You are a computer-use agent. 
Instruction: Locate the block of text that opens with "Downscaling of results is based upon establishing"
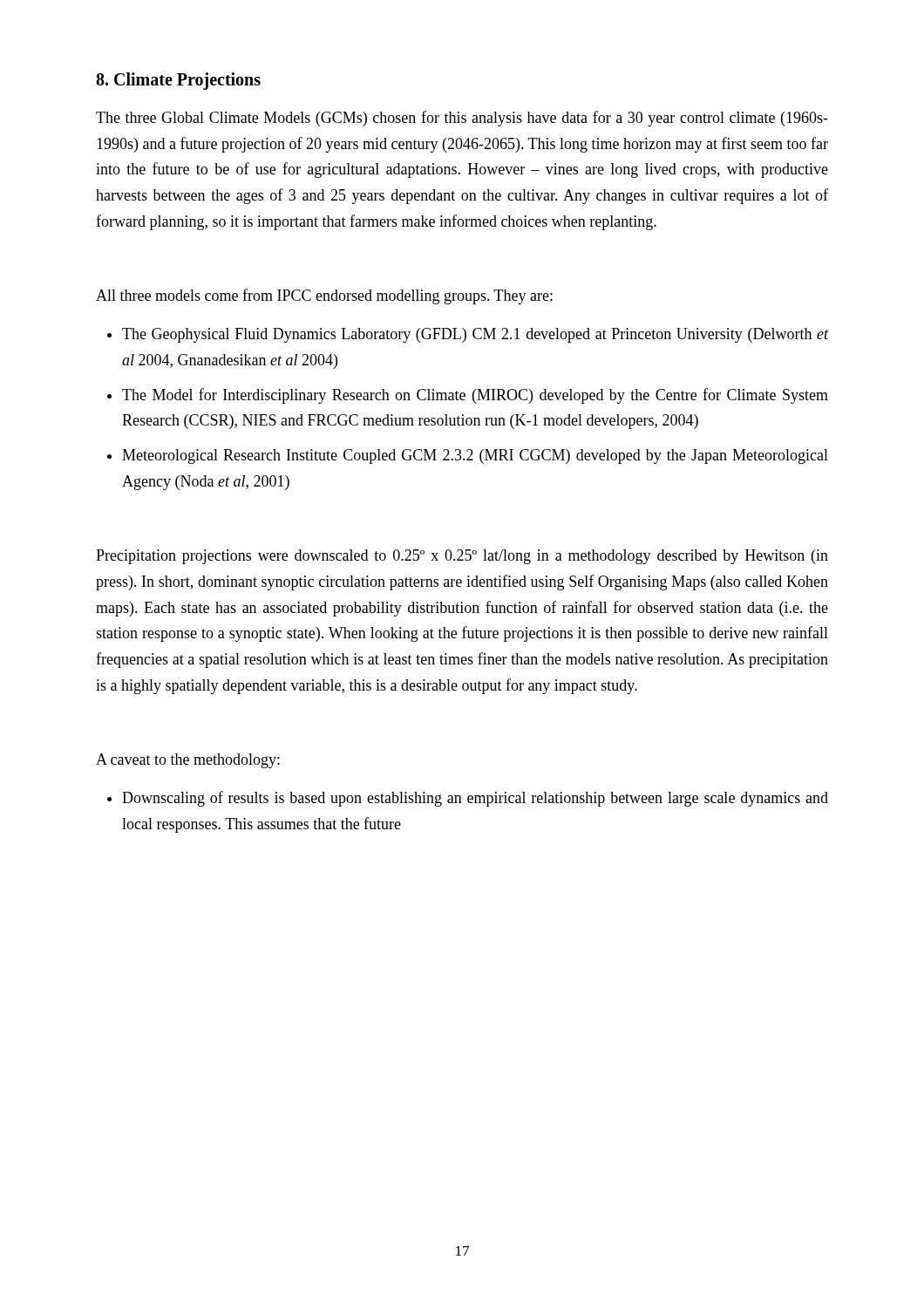[x=475, y=811]
